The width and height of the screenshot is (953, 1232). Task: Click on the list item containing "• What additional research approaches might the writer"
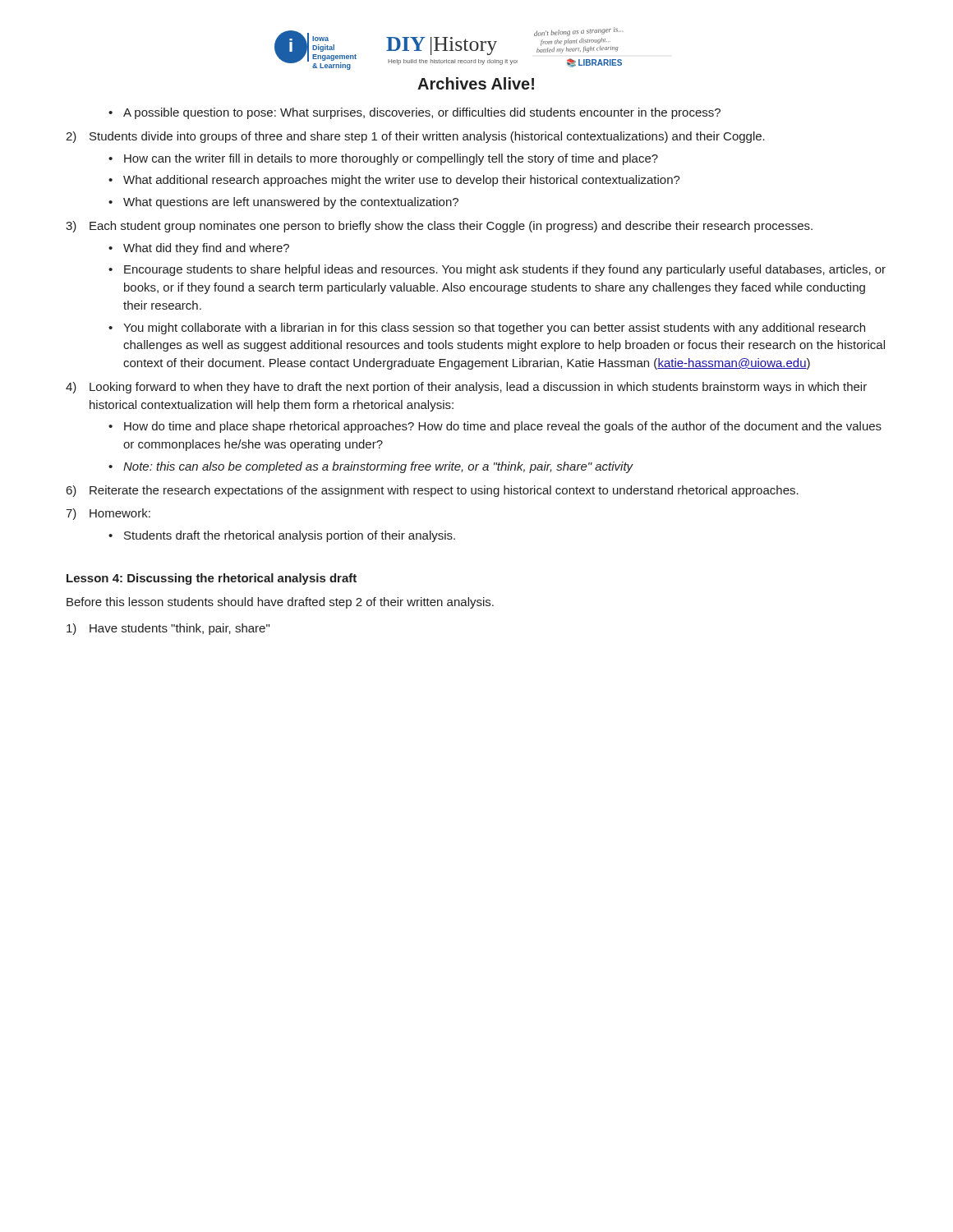click(x=394, y=180)
